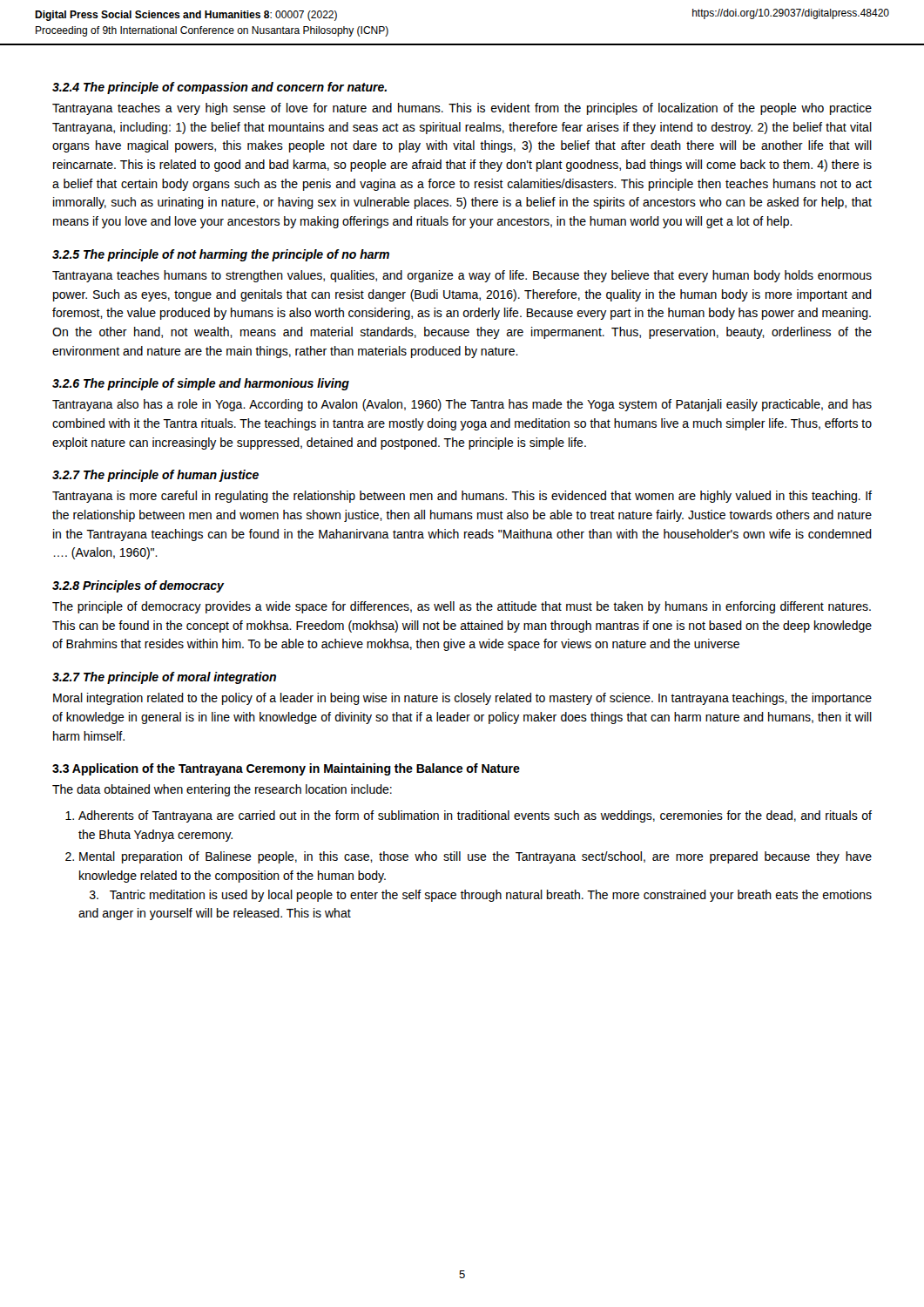Point to the region starting "Adherents of Tantrayana"
This screenshot has height=1307, width=924.
[x=462, y=865]
